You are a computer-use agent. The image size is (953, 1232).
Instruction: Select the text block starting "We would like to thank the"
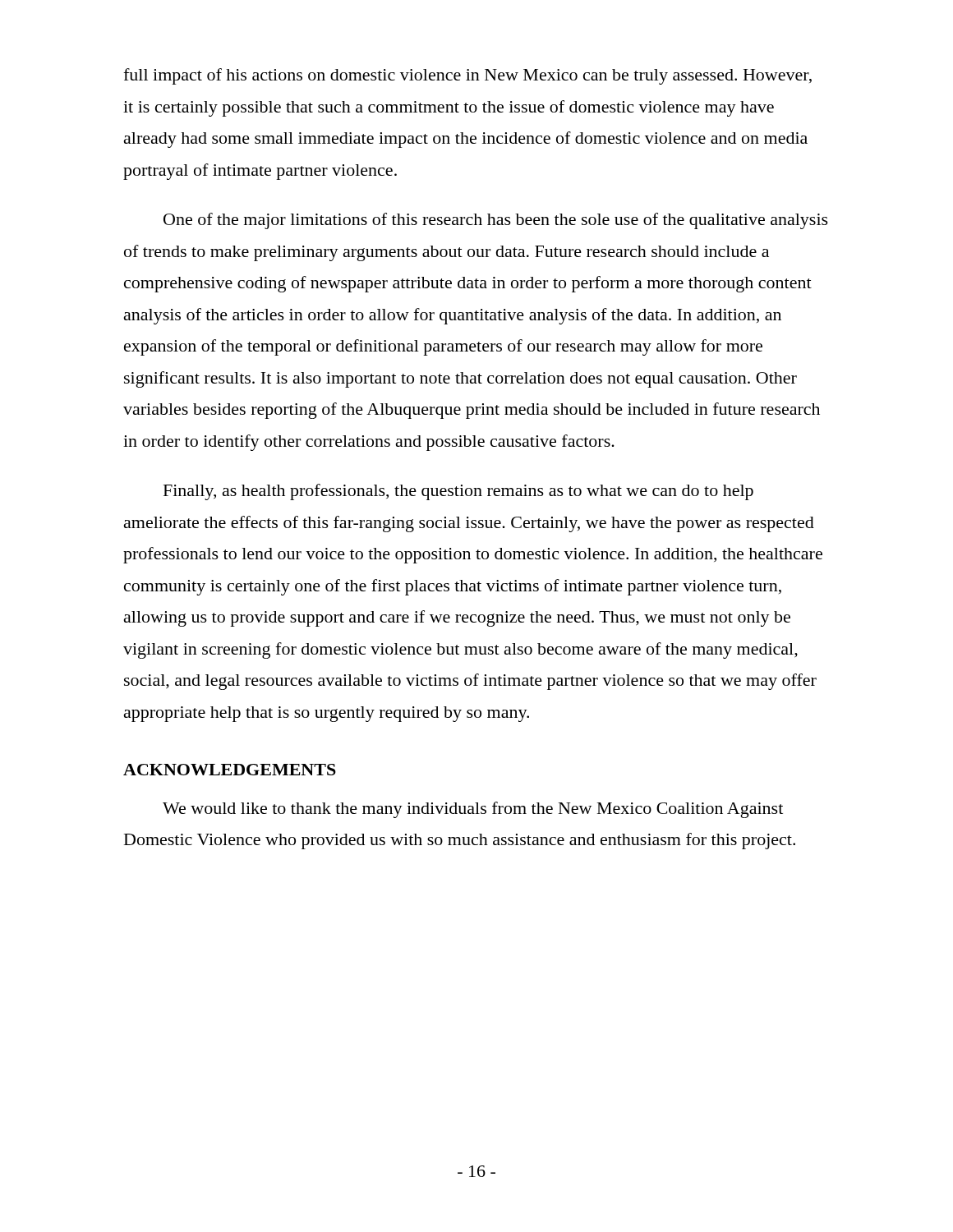coord(476,824)
